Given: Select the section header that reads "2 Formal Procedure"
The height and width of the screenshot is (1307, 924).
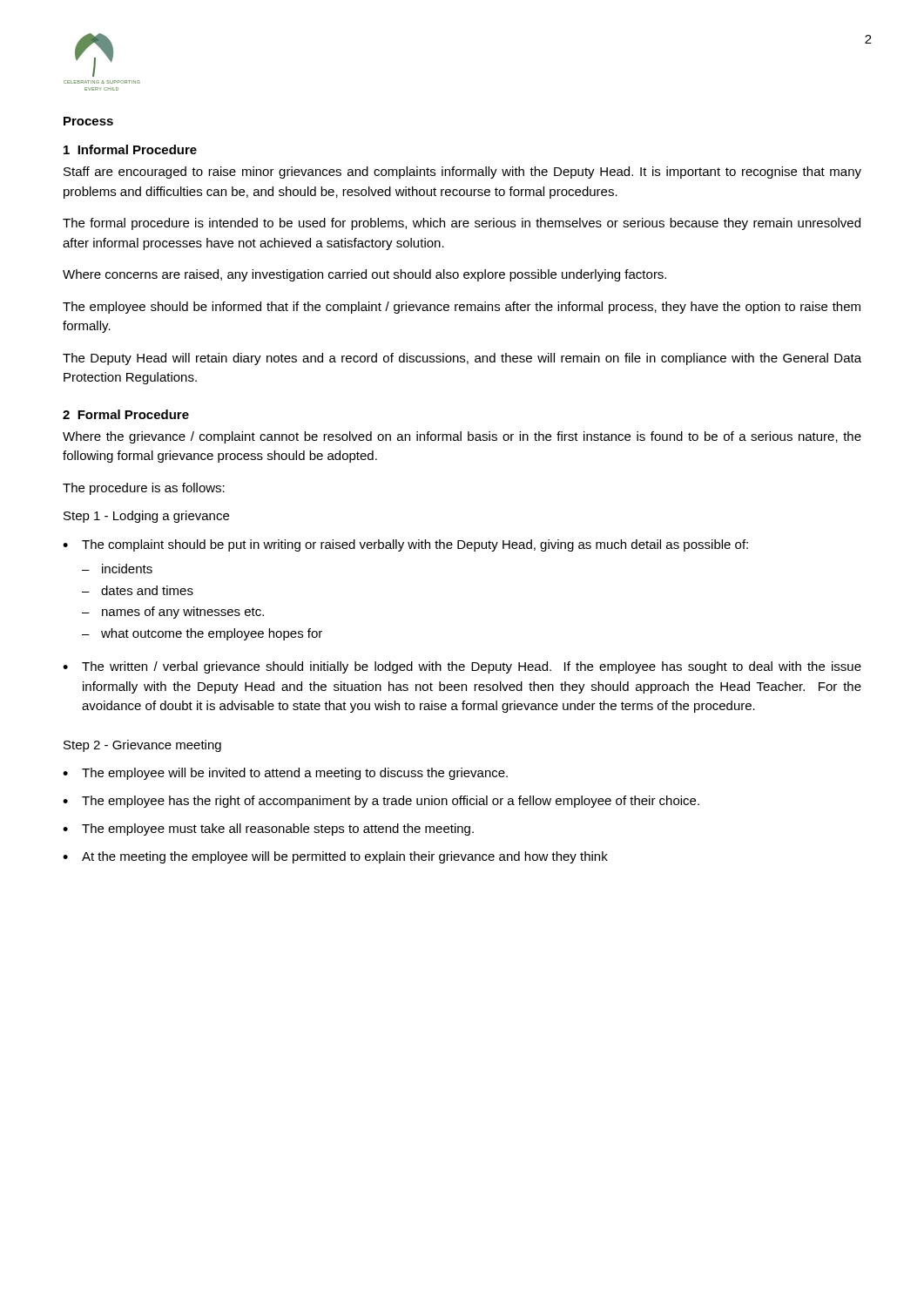Looking at the screenshot, I should (x=126, y=414).
